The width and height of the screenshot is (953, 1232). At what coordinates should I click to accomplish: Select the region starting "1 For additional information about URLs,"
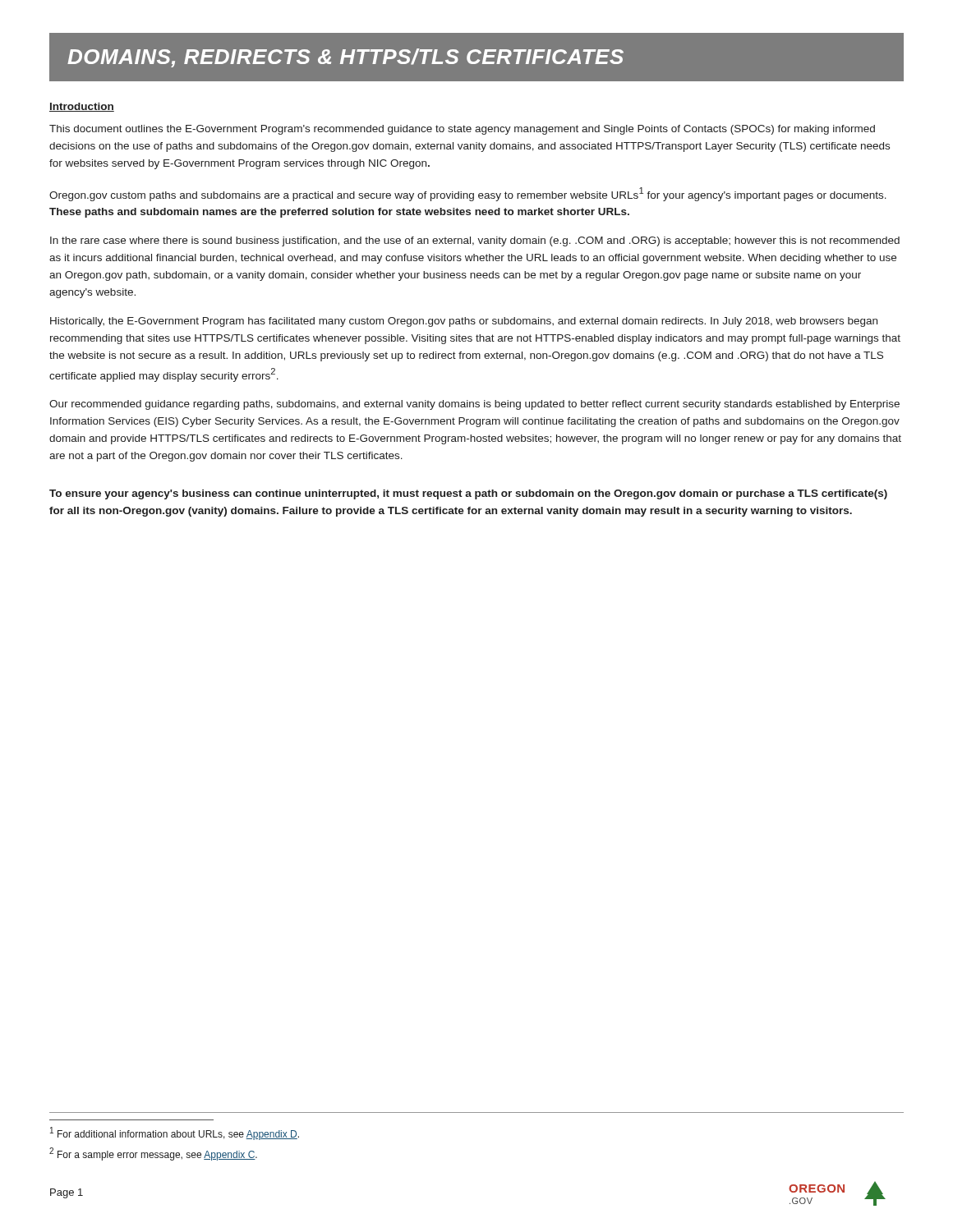175,1133
